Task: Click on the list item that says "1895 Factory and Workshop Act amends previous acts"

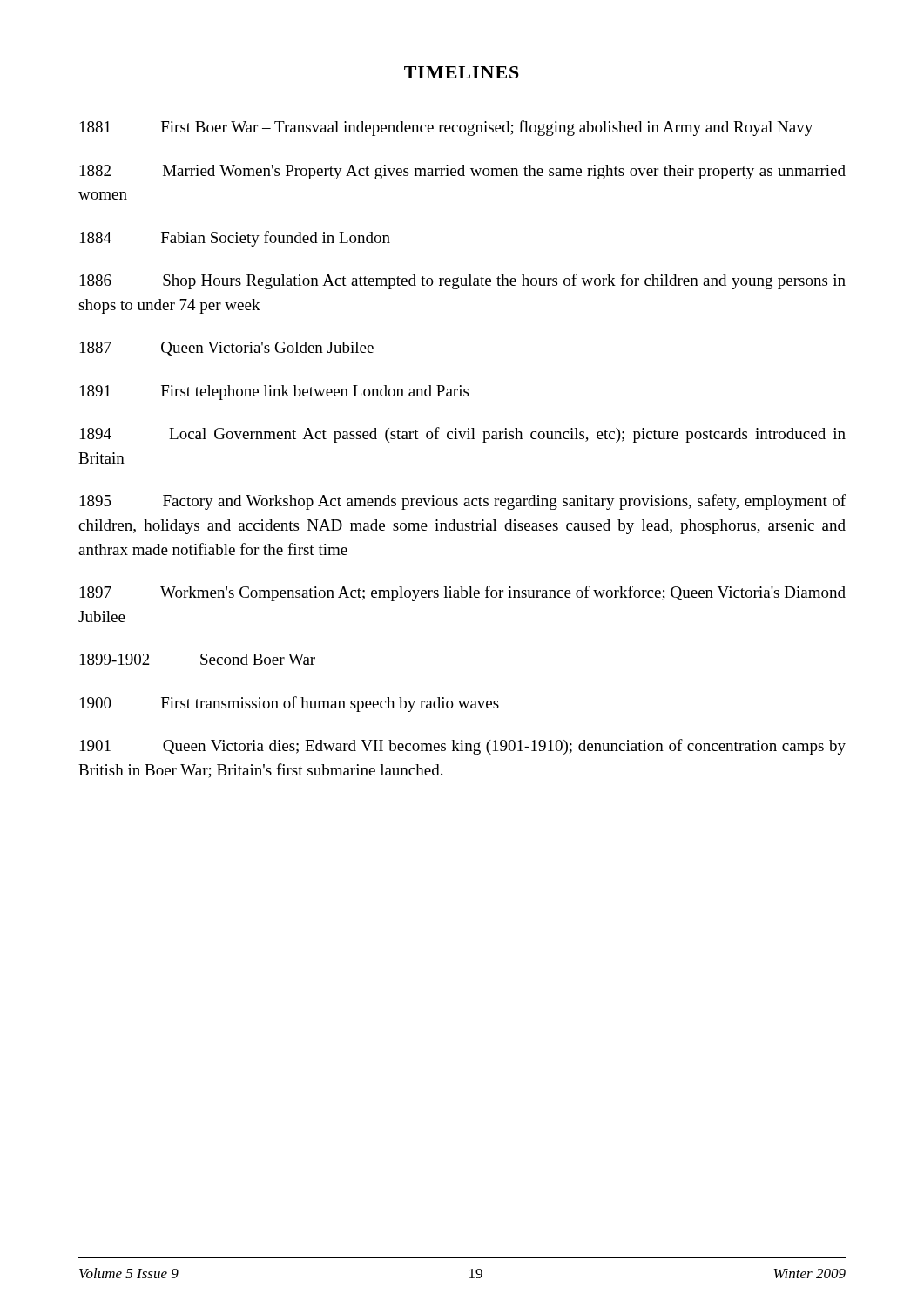Action: coord(462,524)
